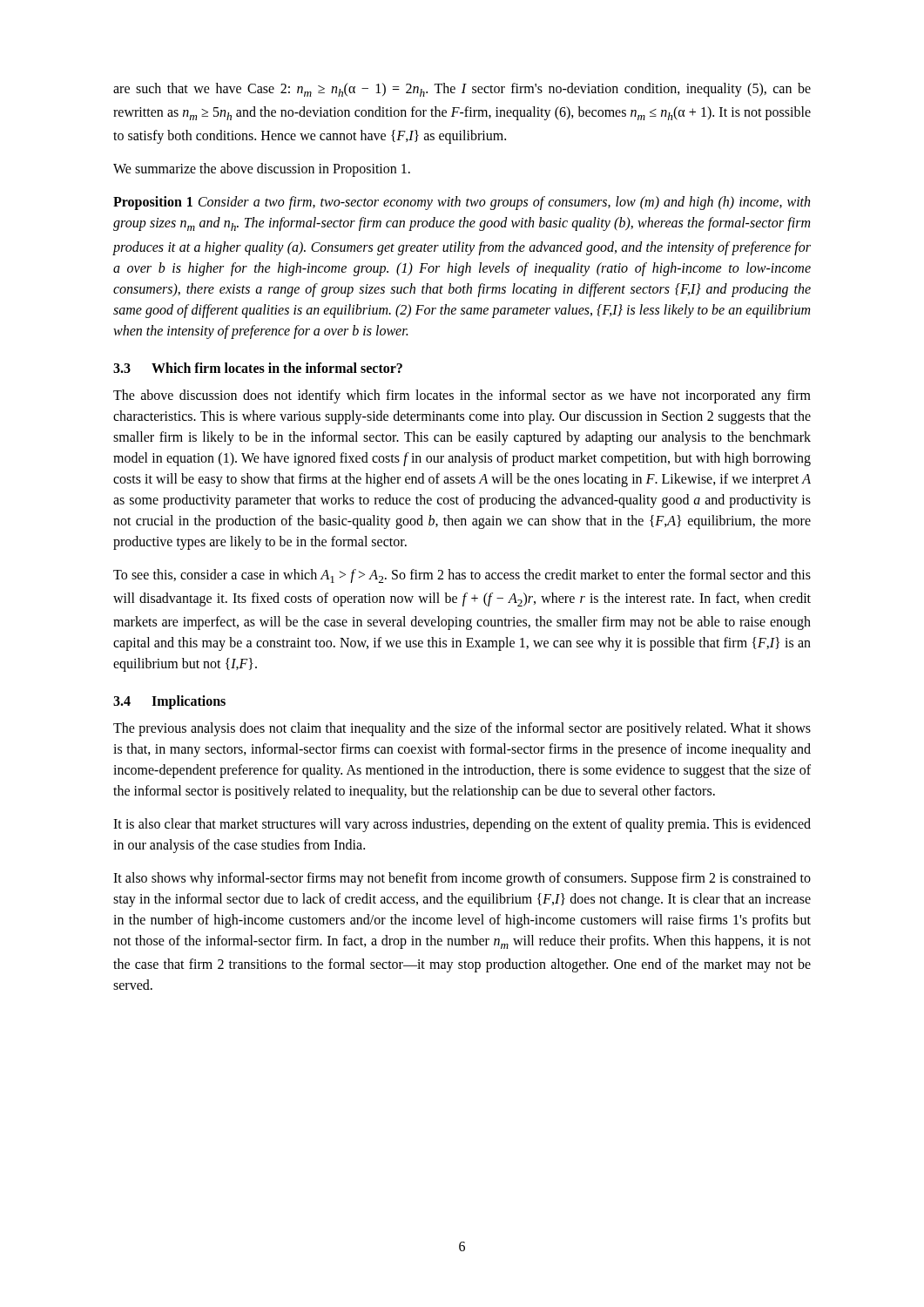Navigate to the text starting "It is also clear"
This screenshot has height=1307, width=924.
click(462, 834)
